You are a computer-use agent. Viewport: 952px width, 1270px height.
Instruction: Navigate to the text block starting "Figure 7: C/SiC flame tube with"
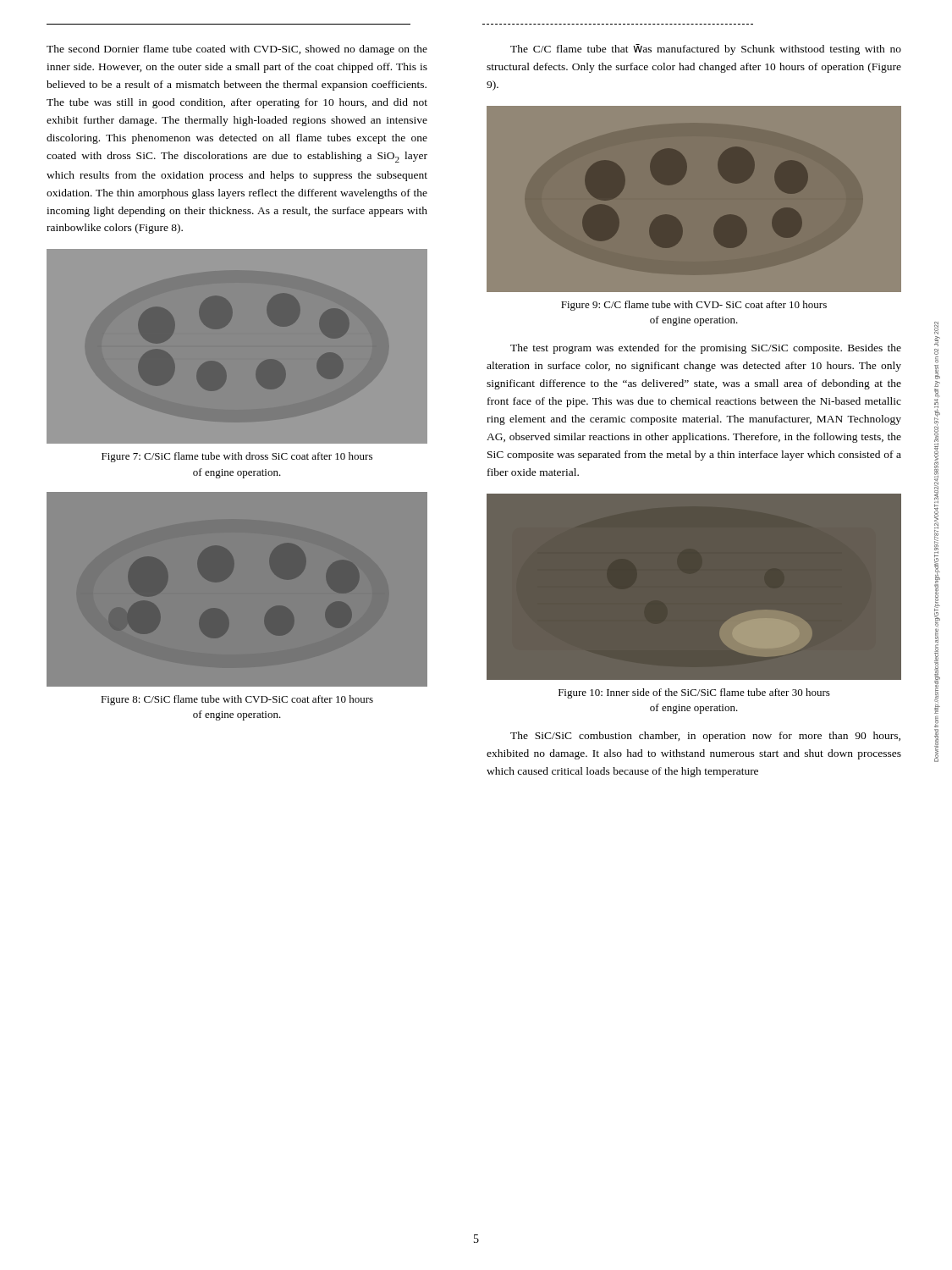coord(237,464)
